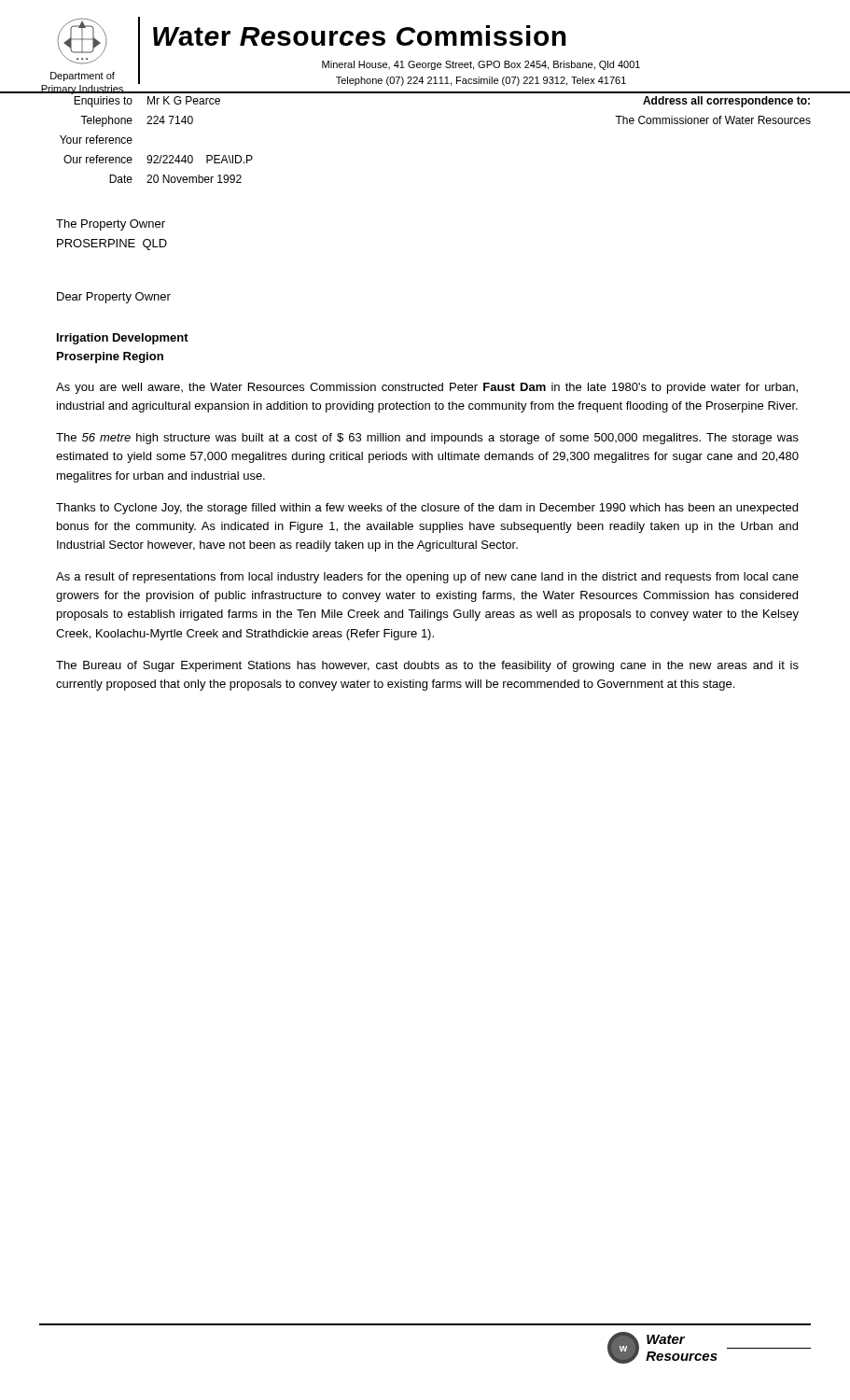Viewport: 850px width, 1400px height.
Task: Find the element starting "The 56 metre high"
Action: pos(427,456)
